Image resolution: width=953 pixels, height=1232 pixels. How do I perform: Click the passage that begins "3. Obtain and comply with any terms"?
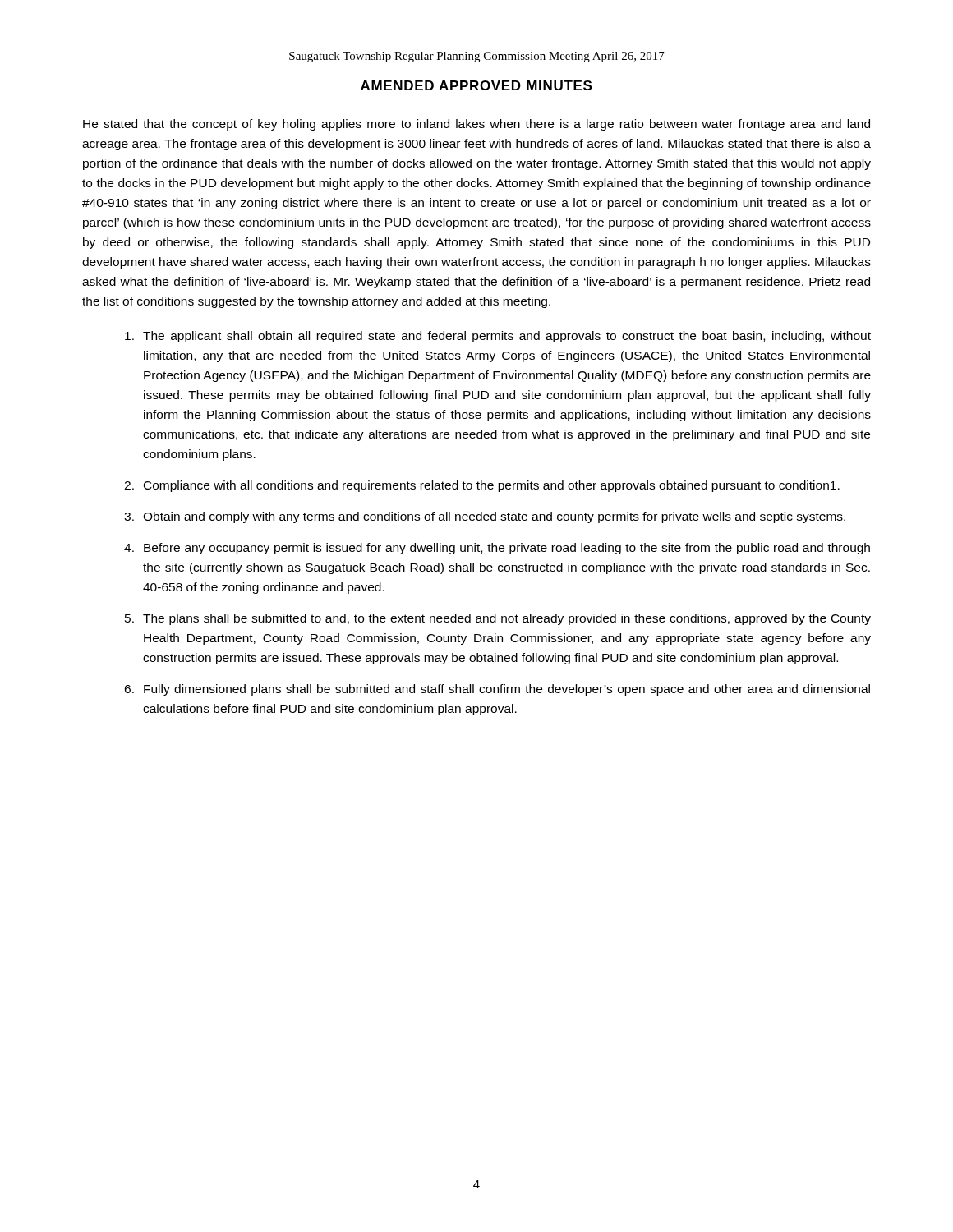point(491,517)
